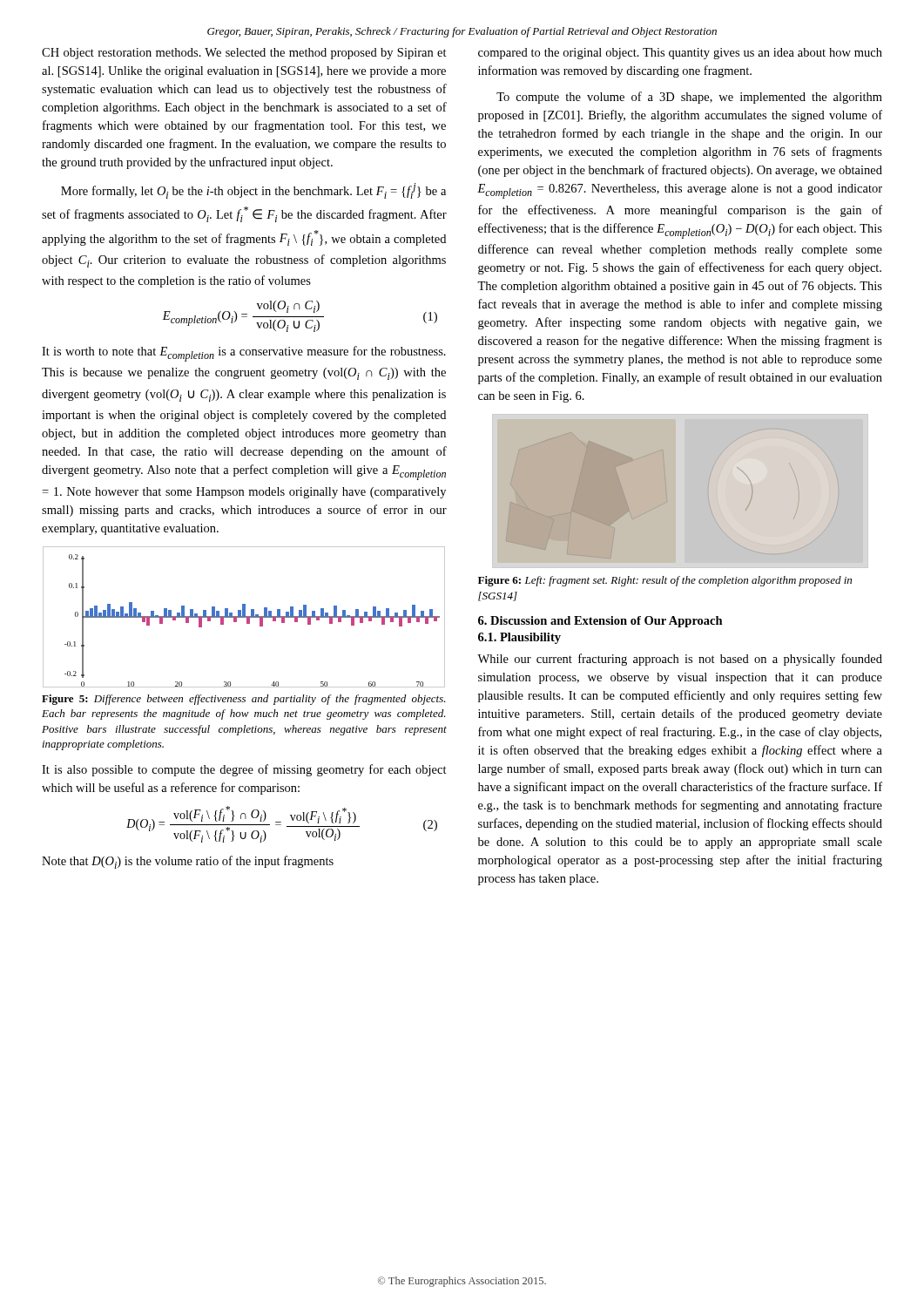This screenshot has width=924, height=1307.
Task: Click on the block starting "compared to the original object. This quantity gives"
Action: (x=680, y=62)
